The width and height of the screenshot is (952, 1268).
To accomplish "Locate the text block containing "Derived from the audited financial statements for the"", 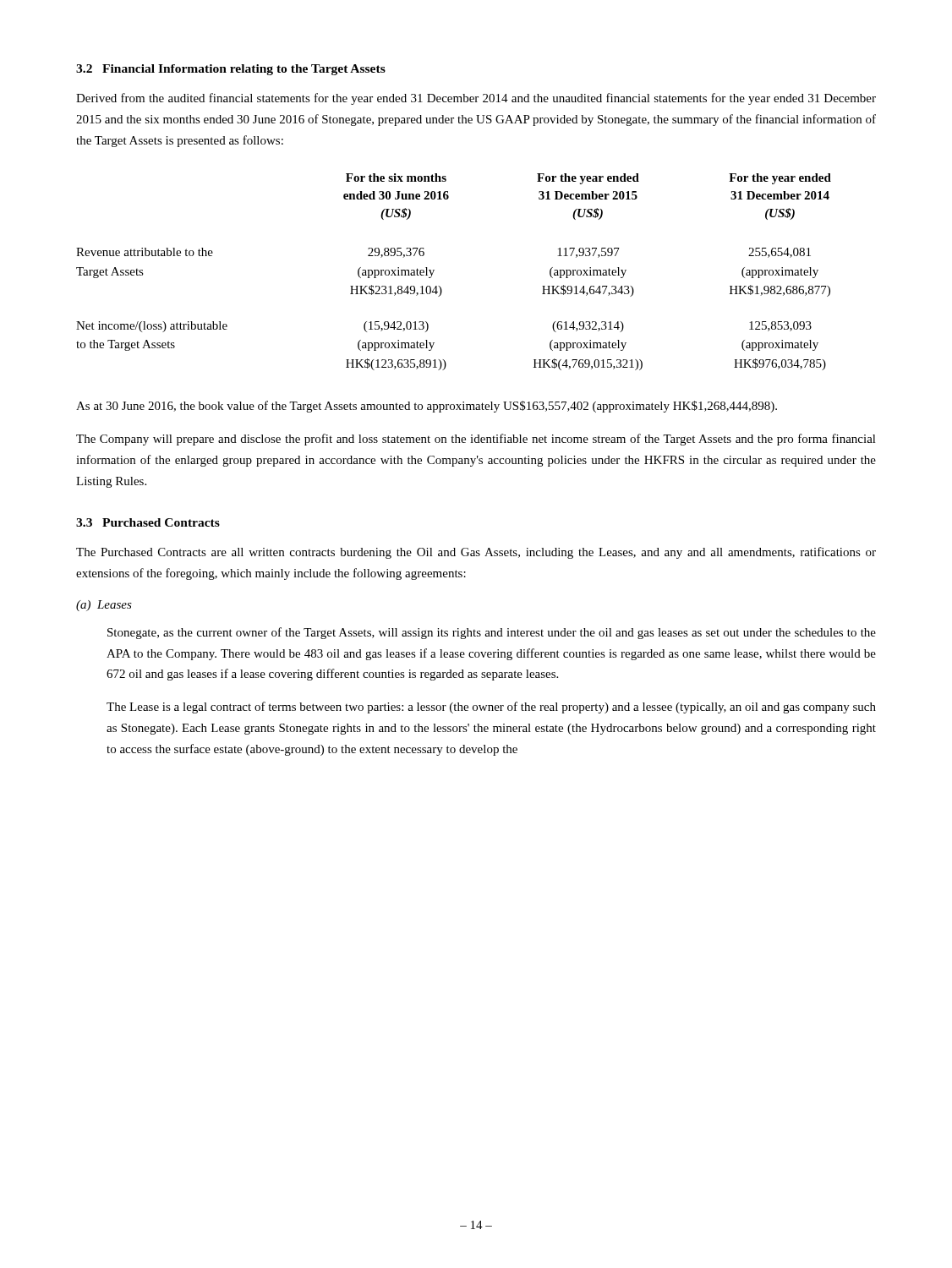I will tap(476, 119).
